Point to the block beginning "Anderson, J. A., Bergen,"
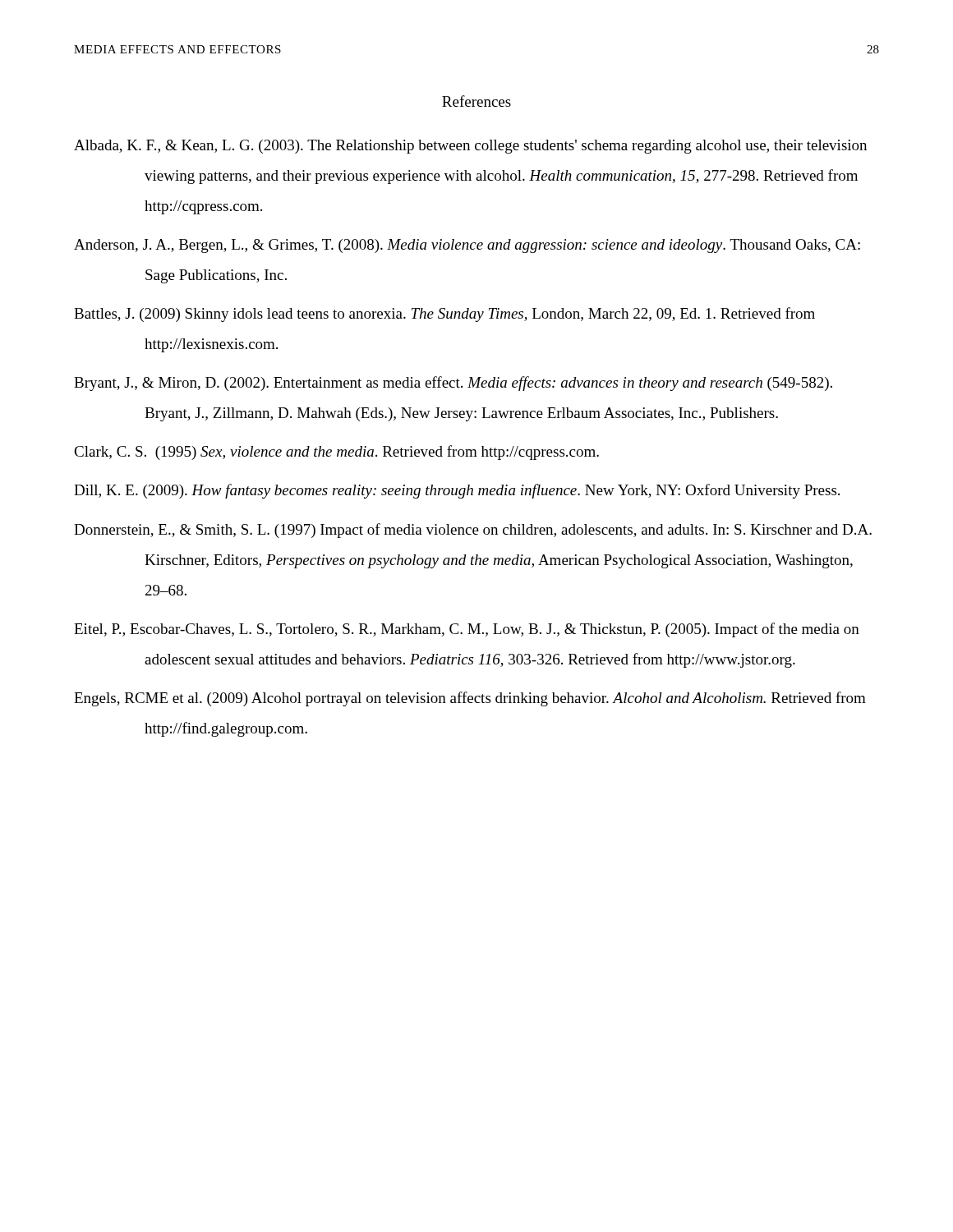 coord(468,260)
